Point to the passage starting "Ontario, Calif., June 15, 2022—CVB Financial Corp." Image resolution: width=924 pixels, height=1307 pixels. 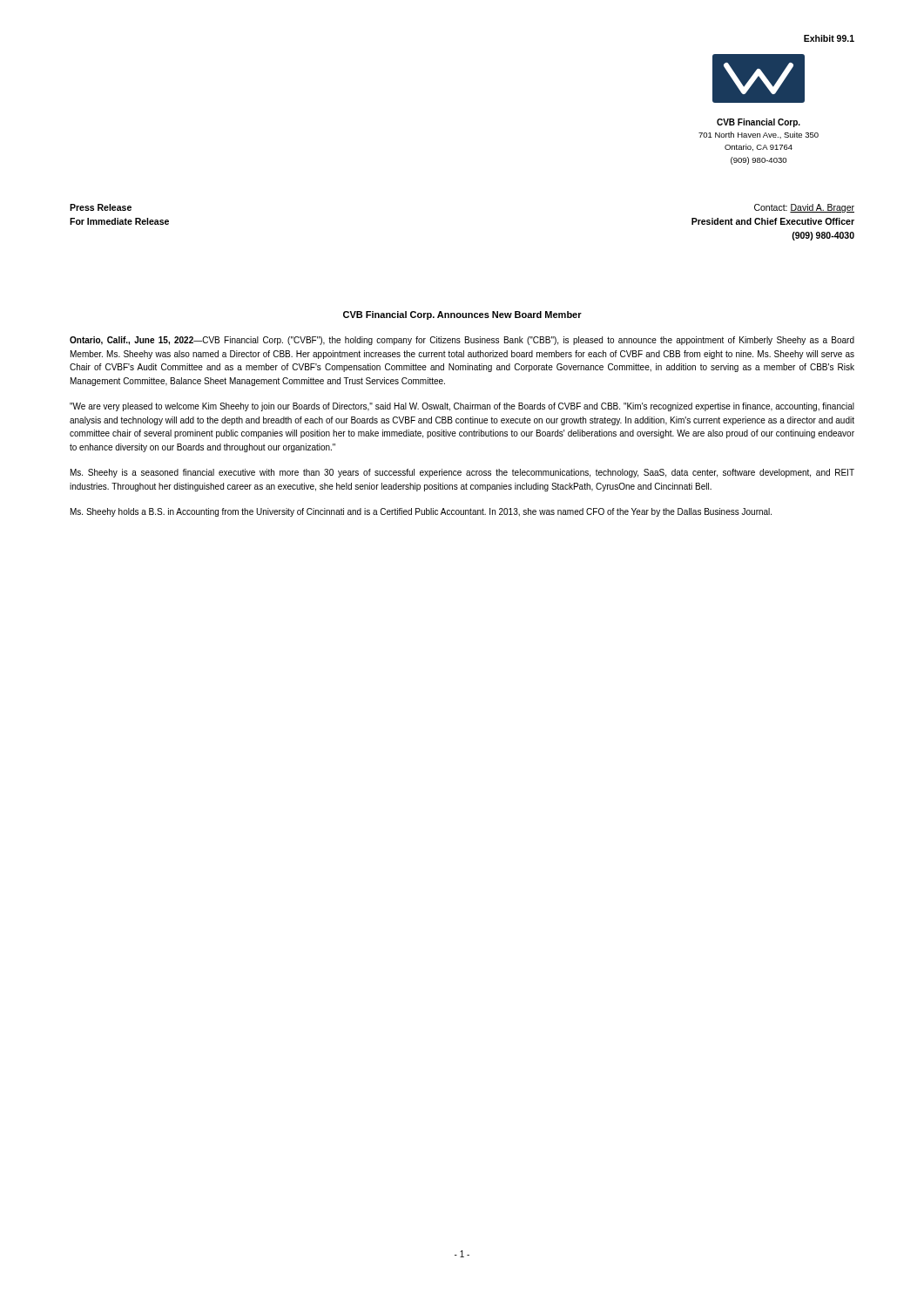pyautogui.click(x=462, y=361)
